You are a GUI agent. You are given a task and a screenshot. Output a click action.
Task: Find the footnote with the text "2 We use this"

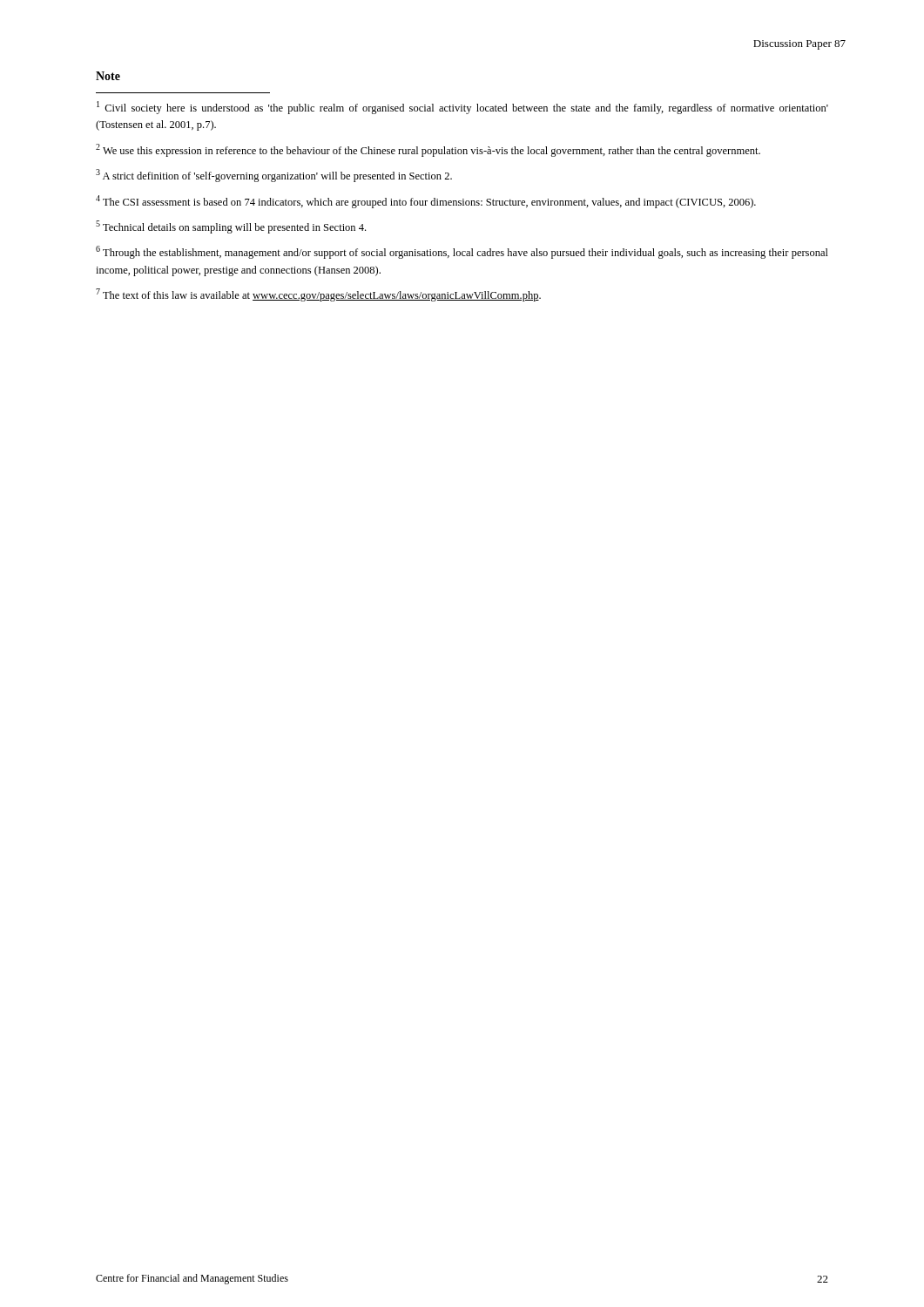[x=428, y=150]
